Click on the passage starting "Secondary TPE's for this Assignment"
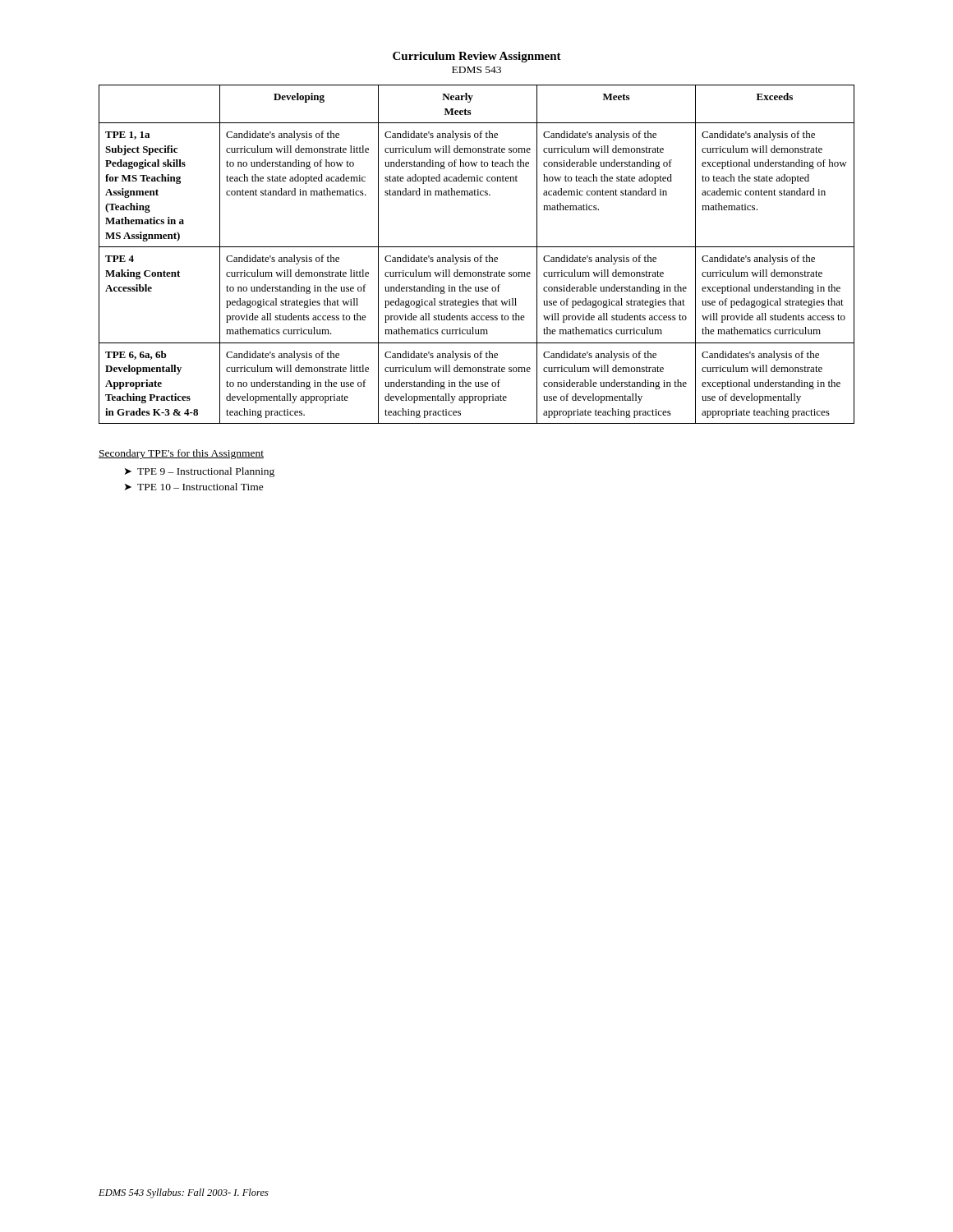 181,453
